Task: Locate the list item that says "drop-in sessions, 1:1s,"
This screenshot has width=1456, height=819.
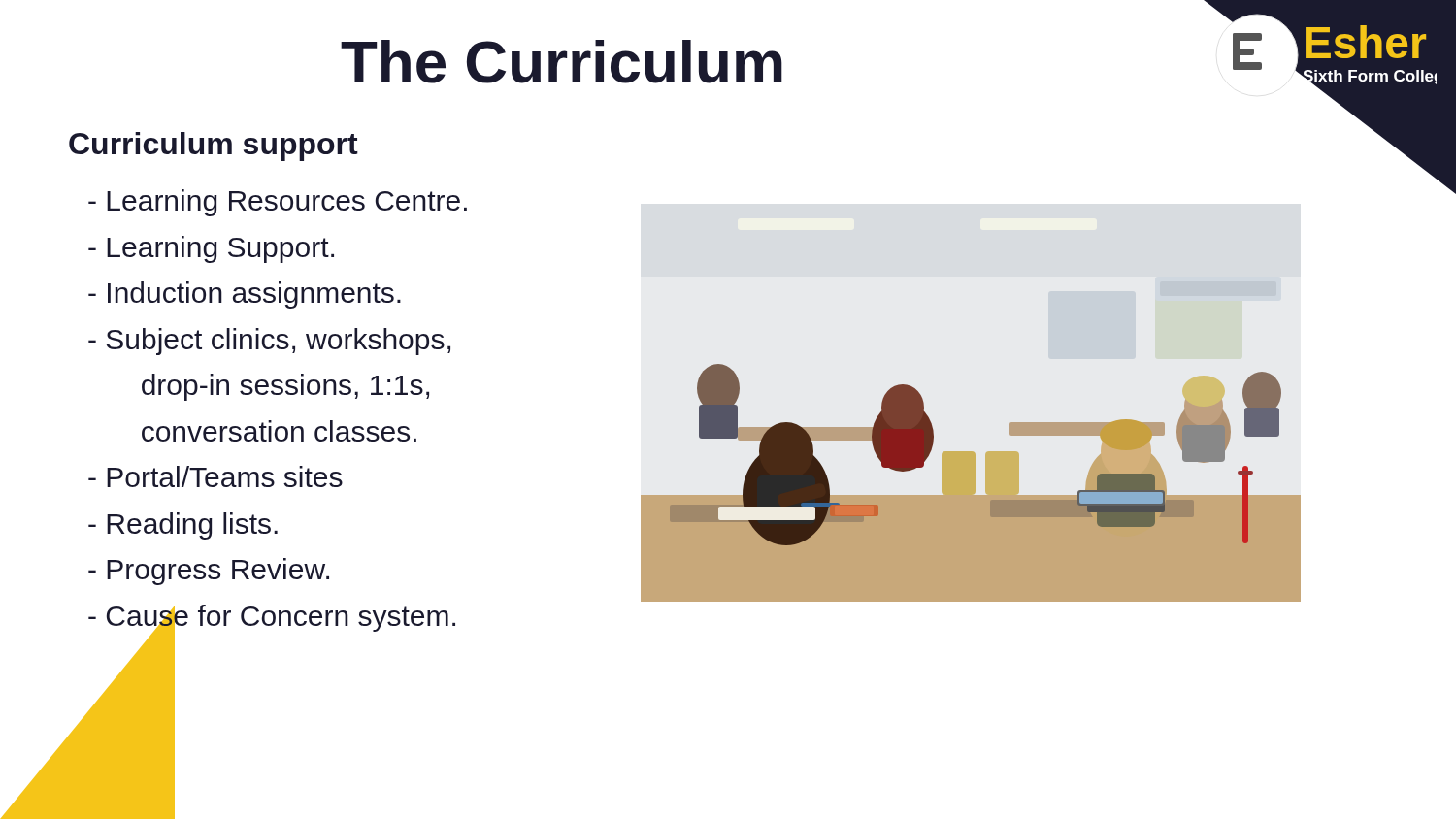Action: pos(278,385)
